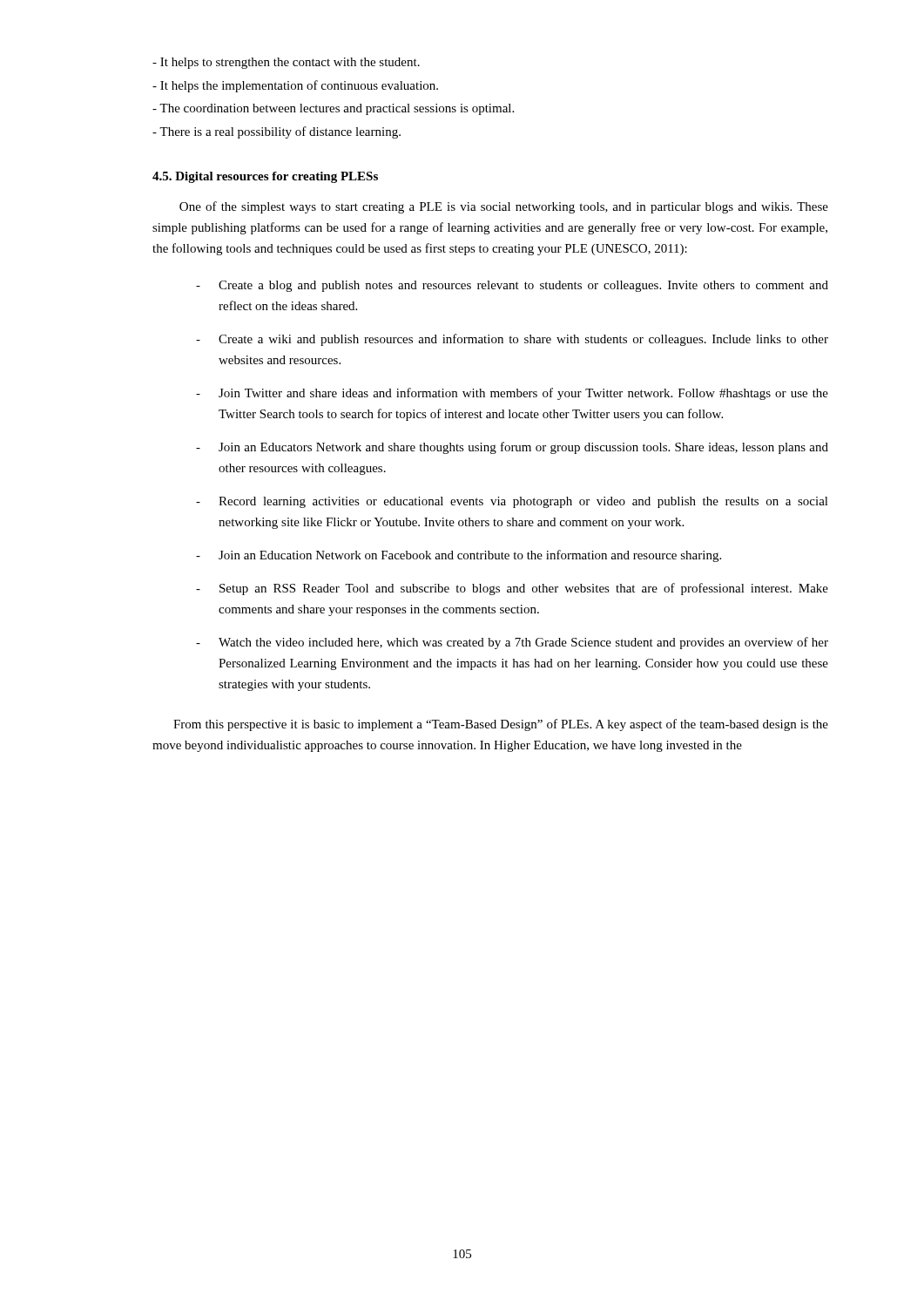Find the text block starting "- Watch the video included here, which was"

click(512, 663)
